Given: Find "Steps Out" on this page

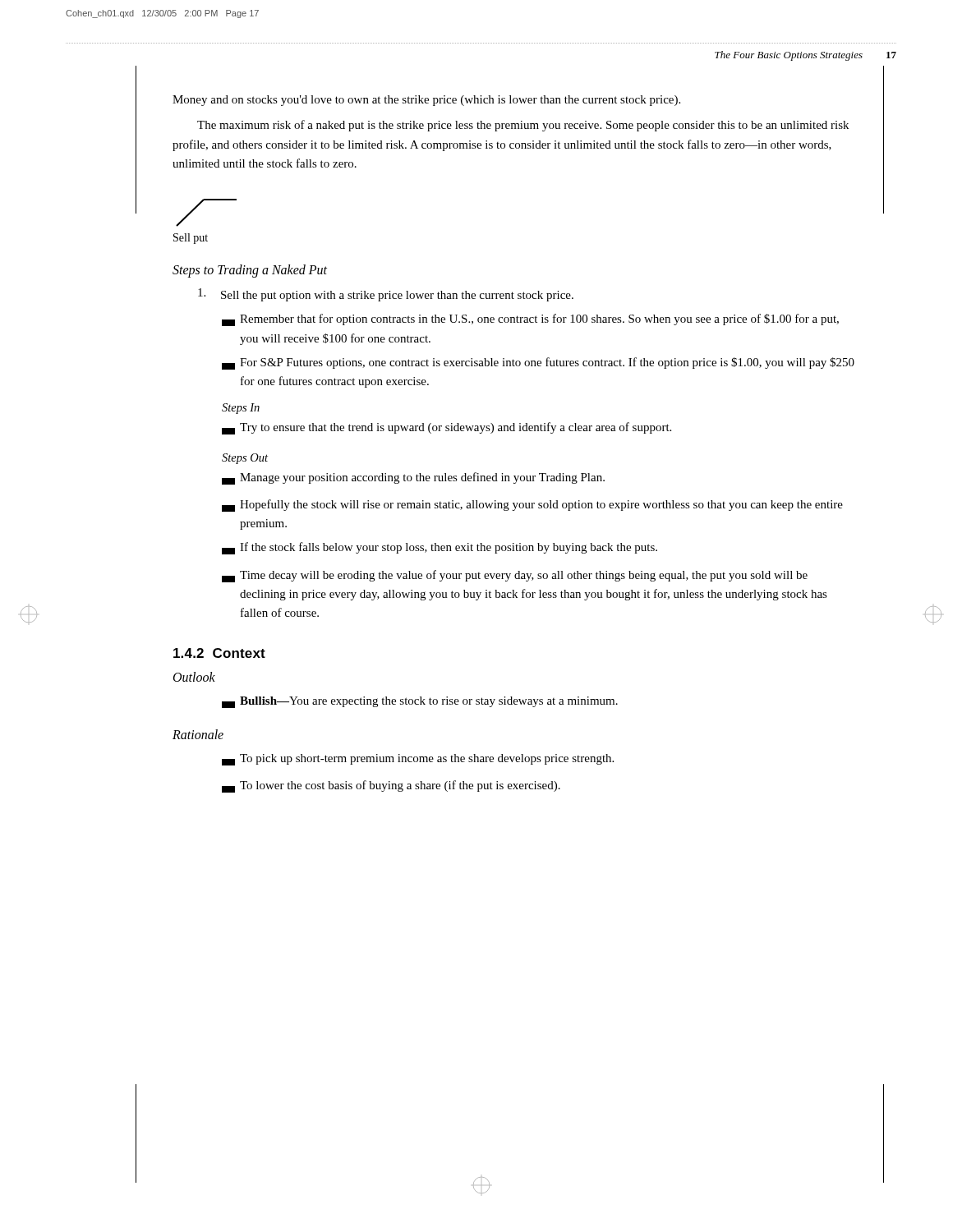Looking at the screenshot, I should tap(245, 457).
